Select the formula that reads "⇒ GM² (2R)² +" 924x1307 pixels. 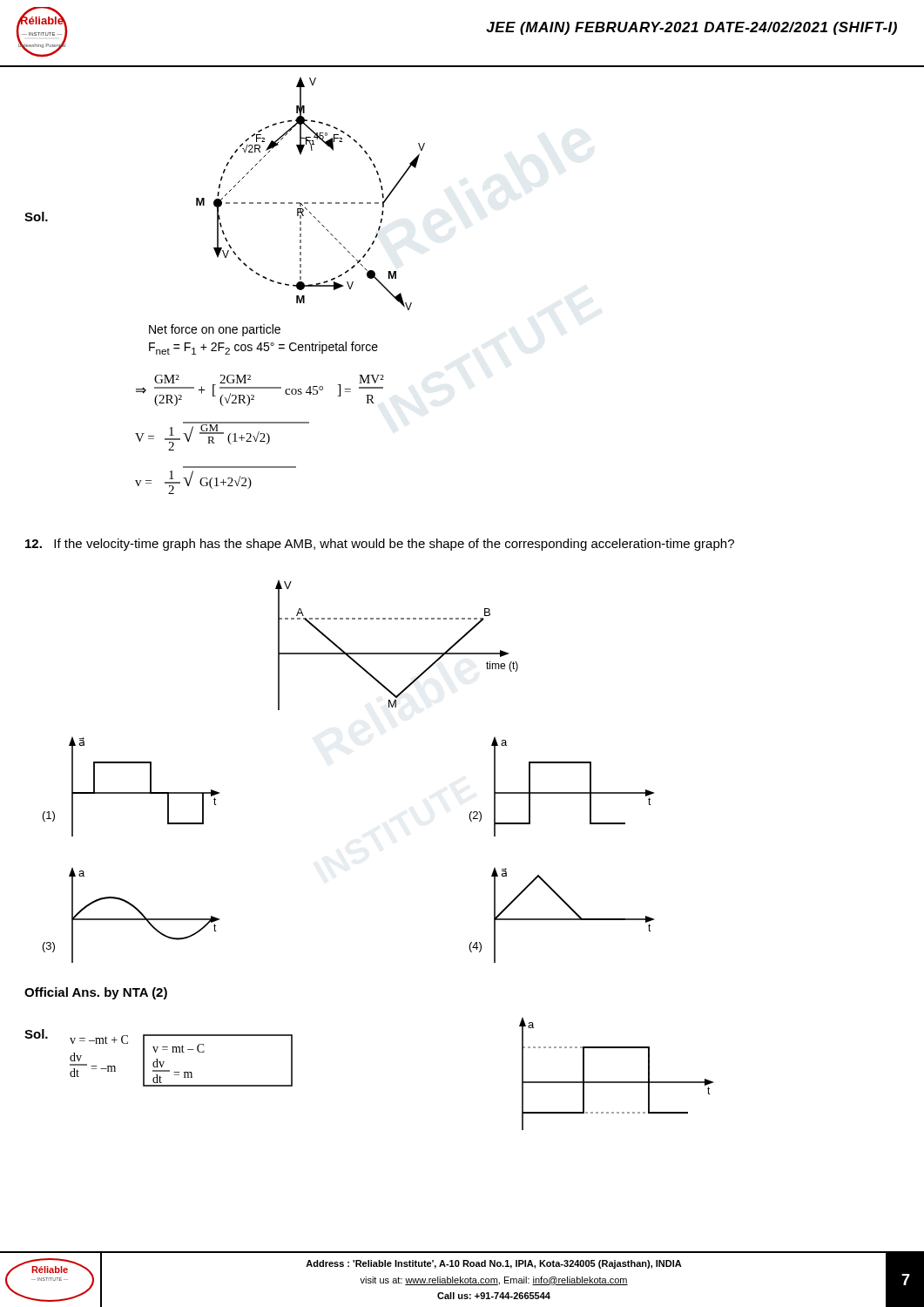coord(318,388)
